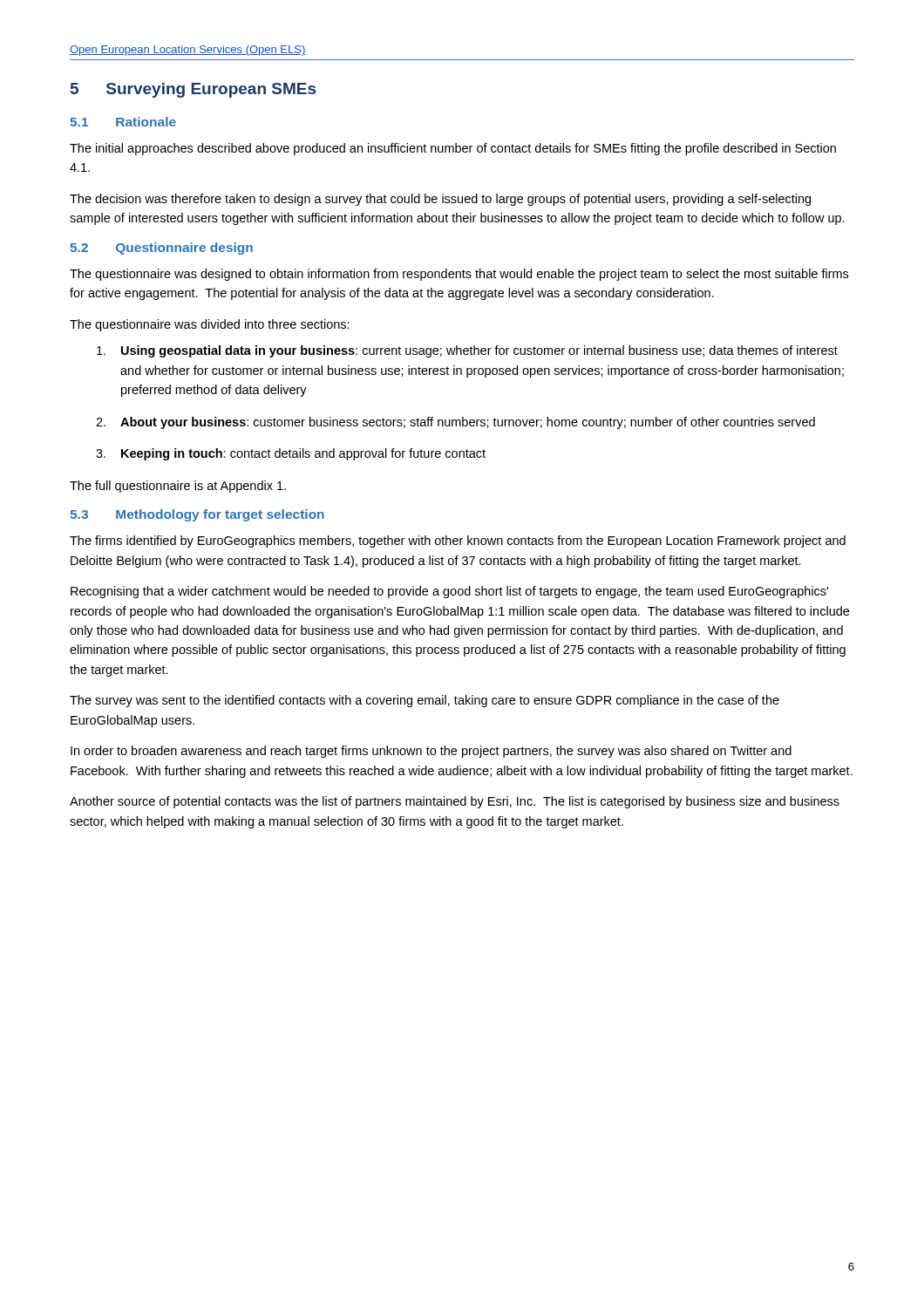
Task: Click on the text block that reads "The questionnaire was divided into three"
Action: coord(210,324)
